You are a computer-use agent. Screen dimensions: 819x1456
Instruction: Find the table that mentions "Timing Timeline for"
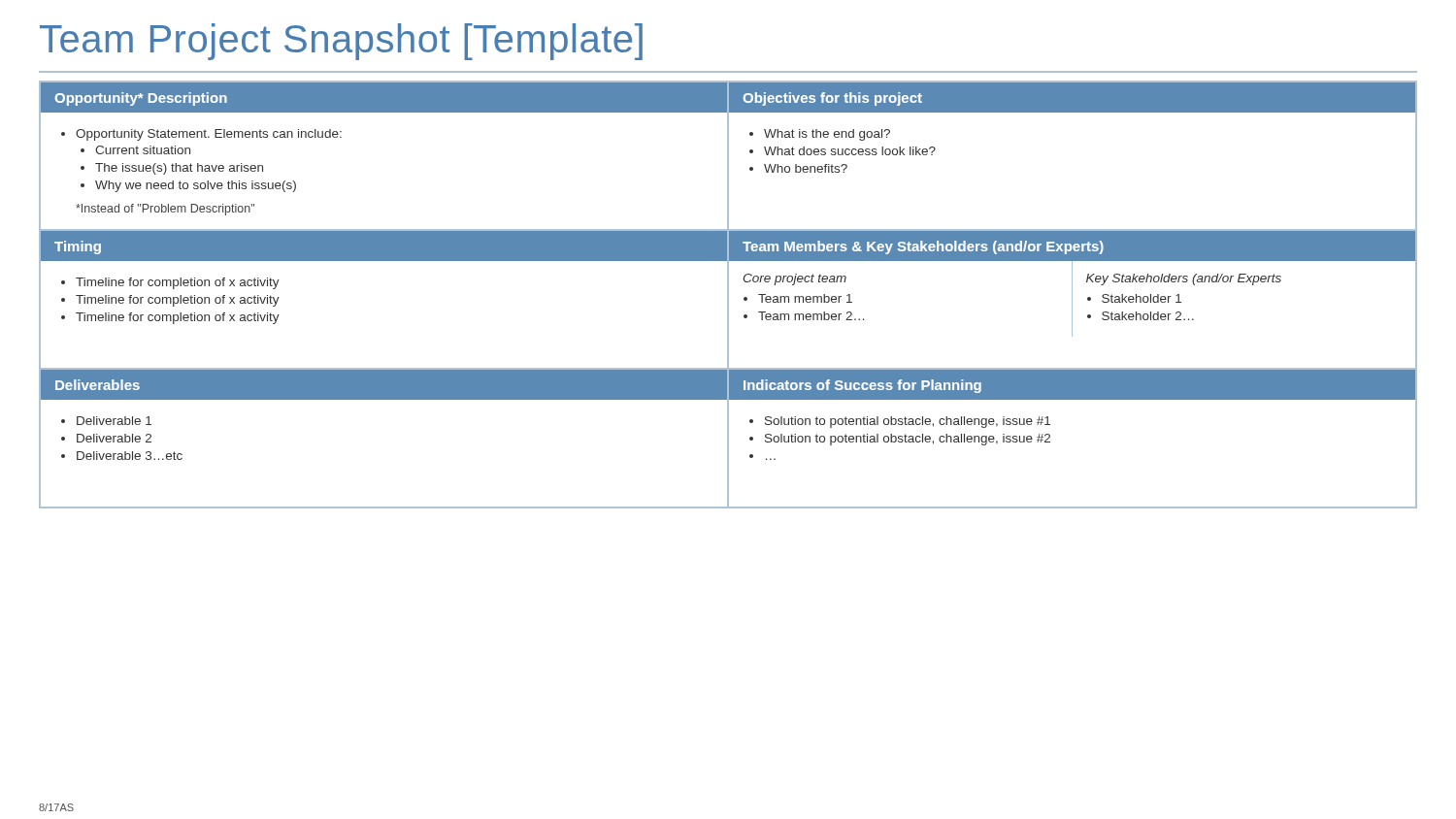coord(384,299)
